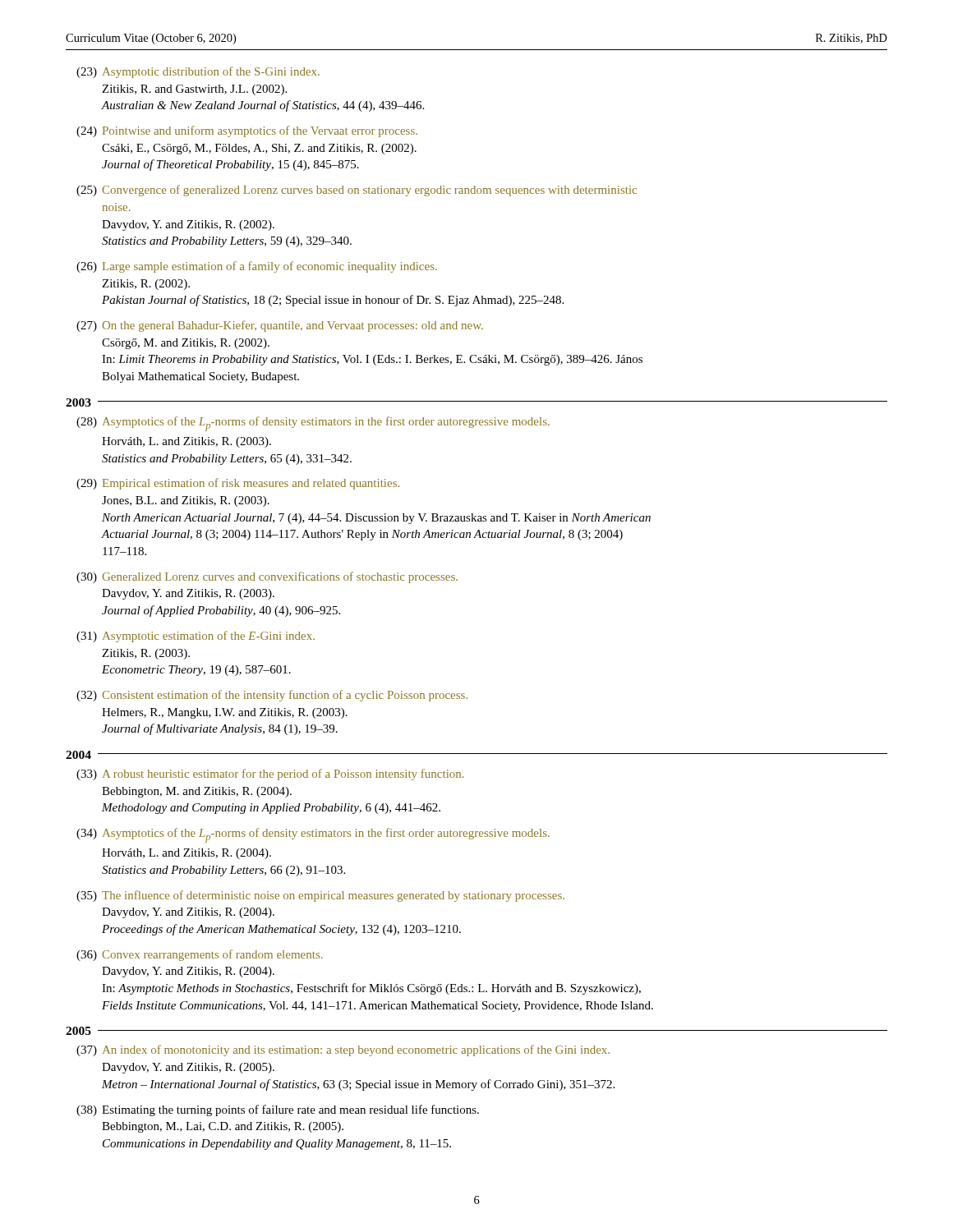Find the text starting "(34) Asymptotics of the Lp-norms of"

313,835
